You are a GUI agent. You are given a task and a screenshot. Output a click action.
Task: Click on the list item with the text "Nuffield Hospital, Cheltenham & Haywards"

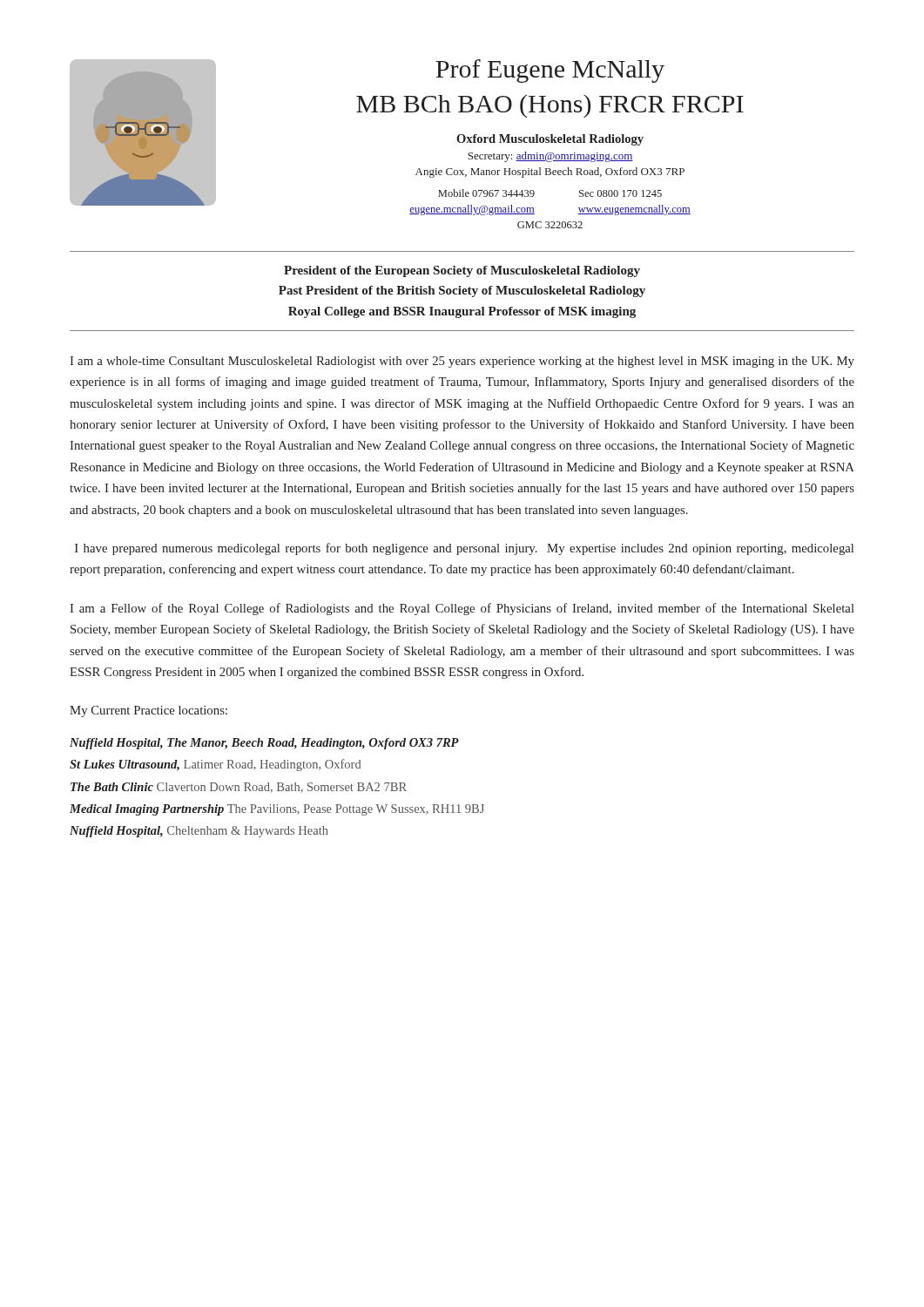coord(199,831)
